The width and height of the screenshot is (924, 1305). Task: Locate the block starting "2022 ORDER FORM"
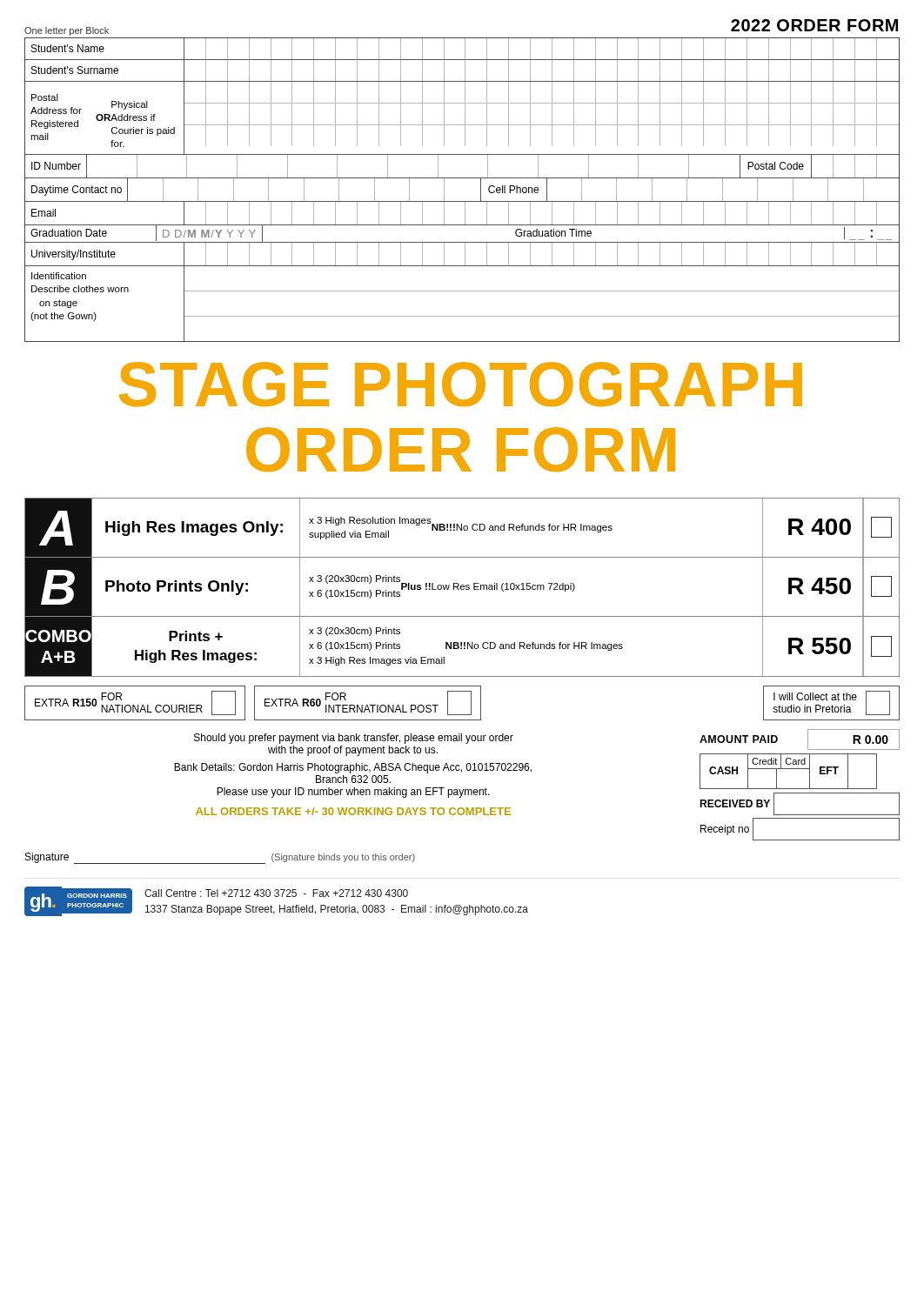pyautogui.click(x=815, y=25)
